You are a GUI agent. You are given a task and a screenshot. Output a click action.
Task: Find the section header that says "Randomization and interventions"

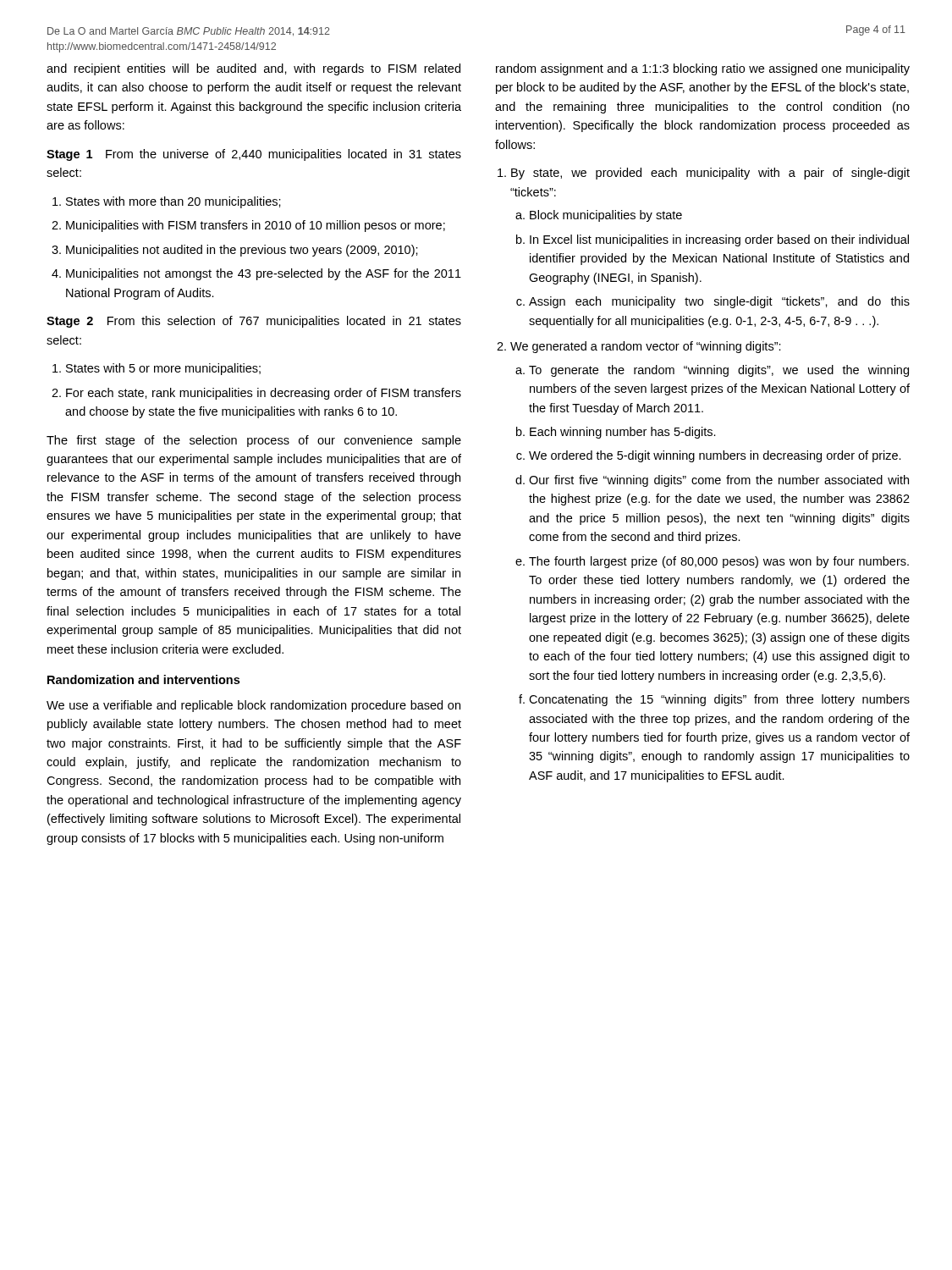(143, 679)
